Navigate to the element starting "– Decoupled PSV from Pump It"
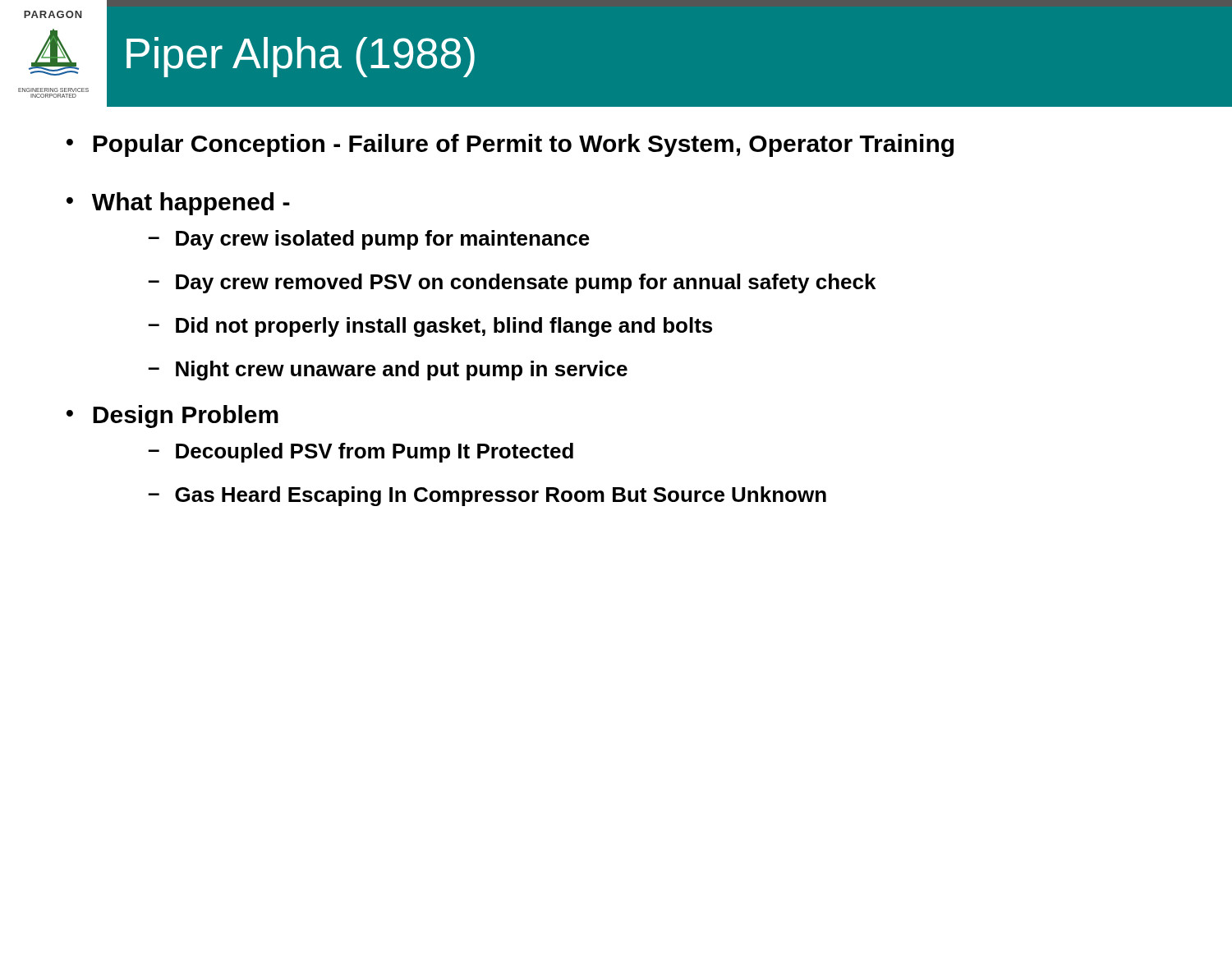The image size is (1232, 953). 361,452
